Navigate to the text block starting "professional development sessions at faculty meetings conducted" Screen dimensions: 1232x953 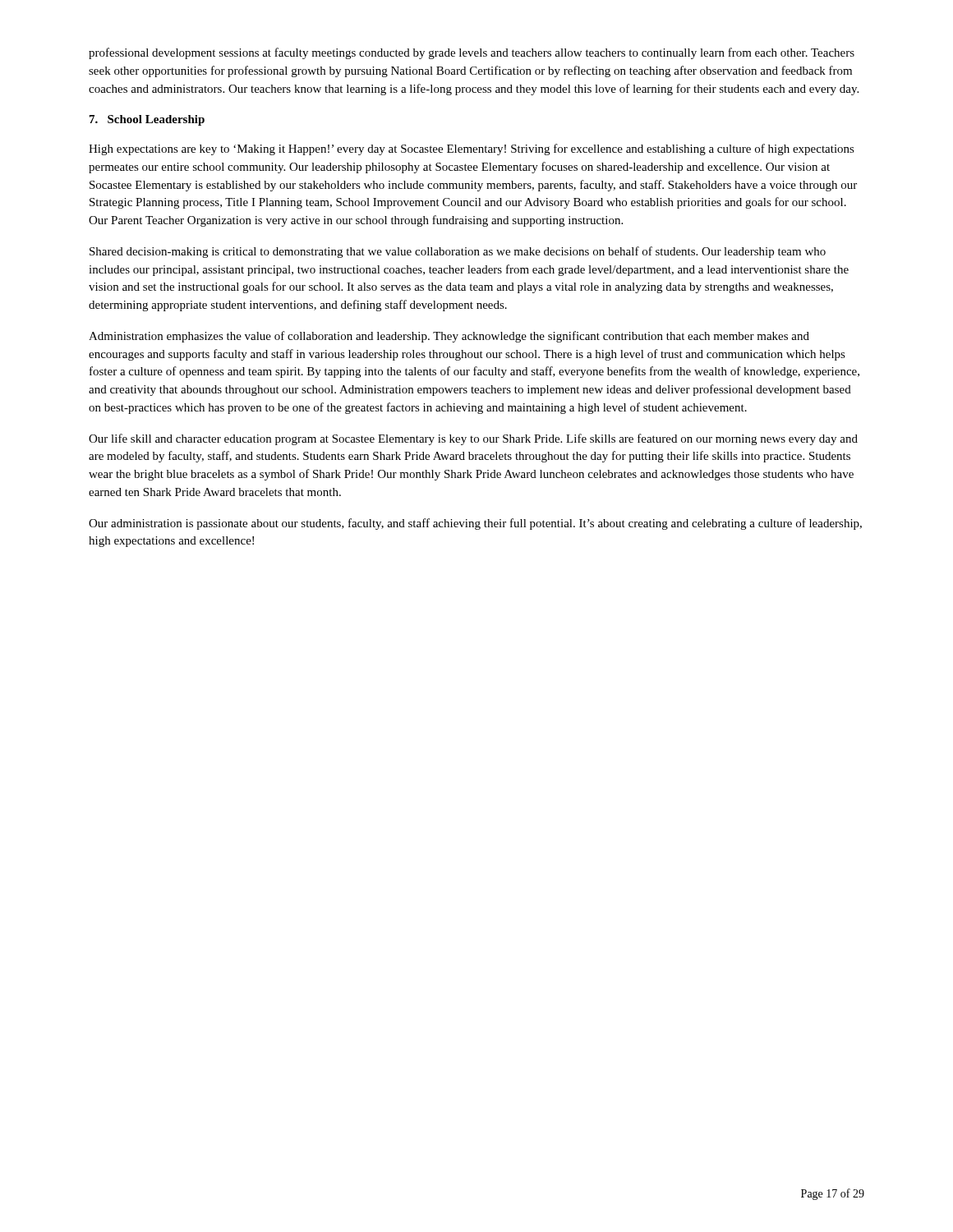tap(474, 70)
